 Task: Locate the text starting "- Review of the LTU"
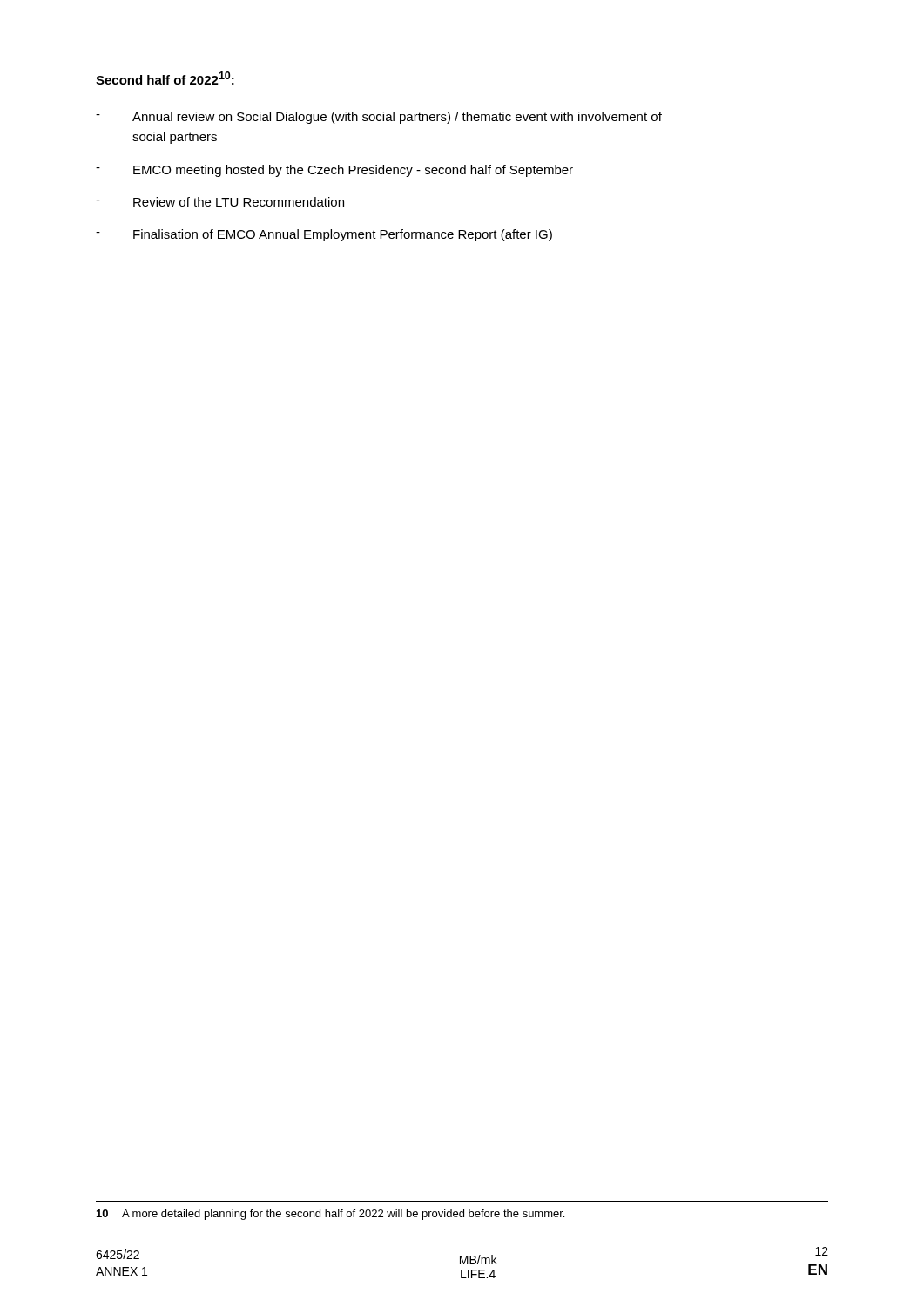[220, 202]
